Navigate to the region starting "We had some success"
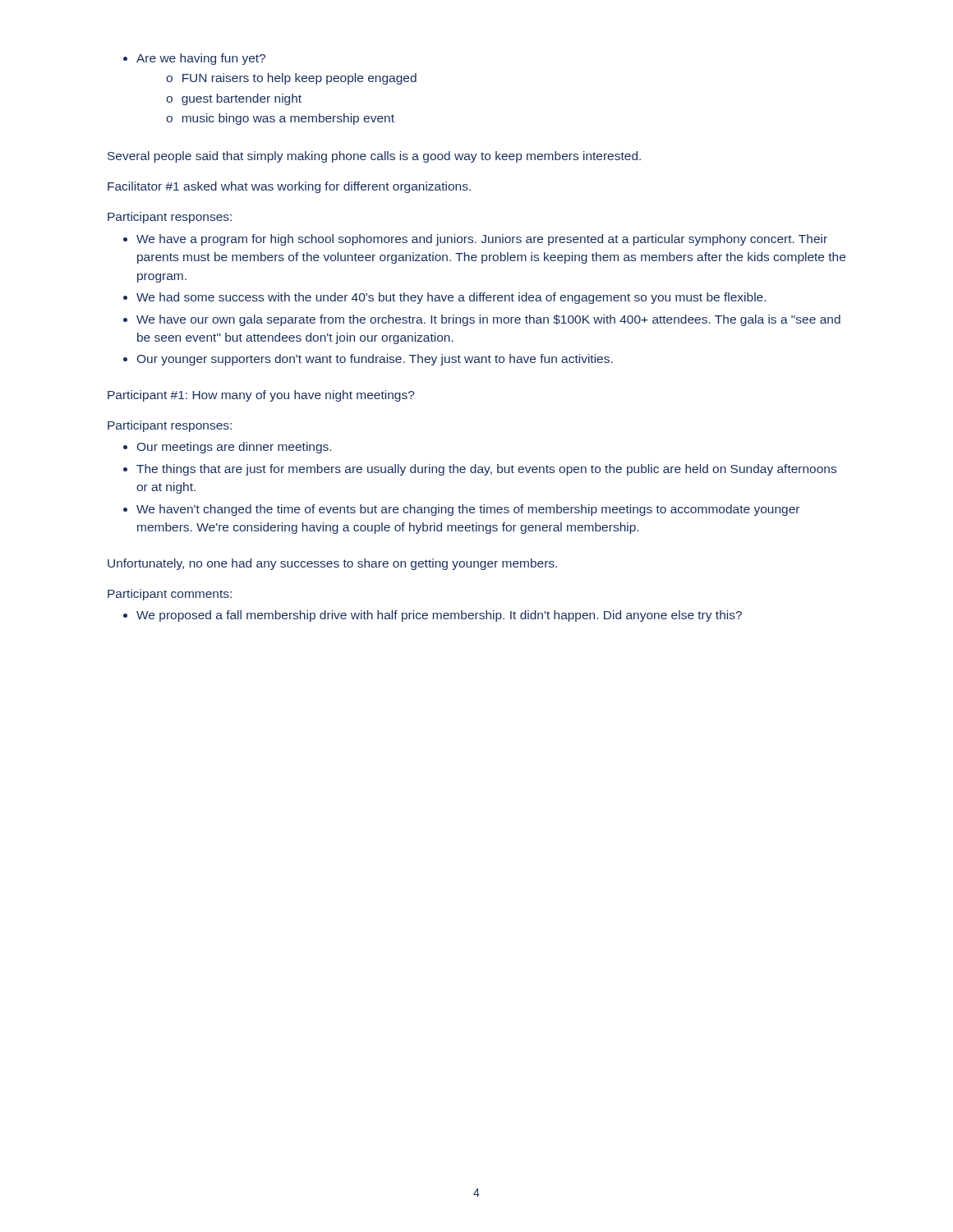Image resolution: width=953 pixels, height=1232 pixels. (476, 298)
